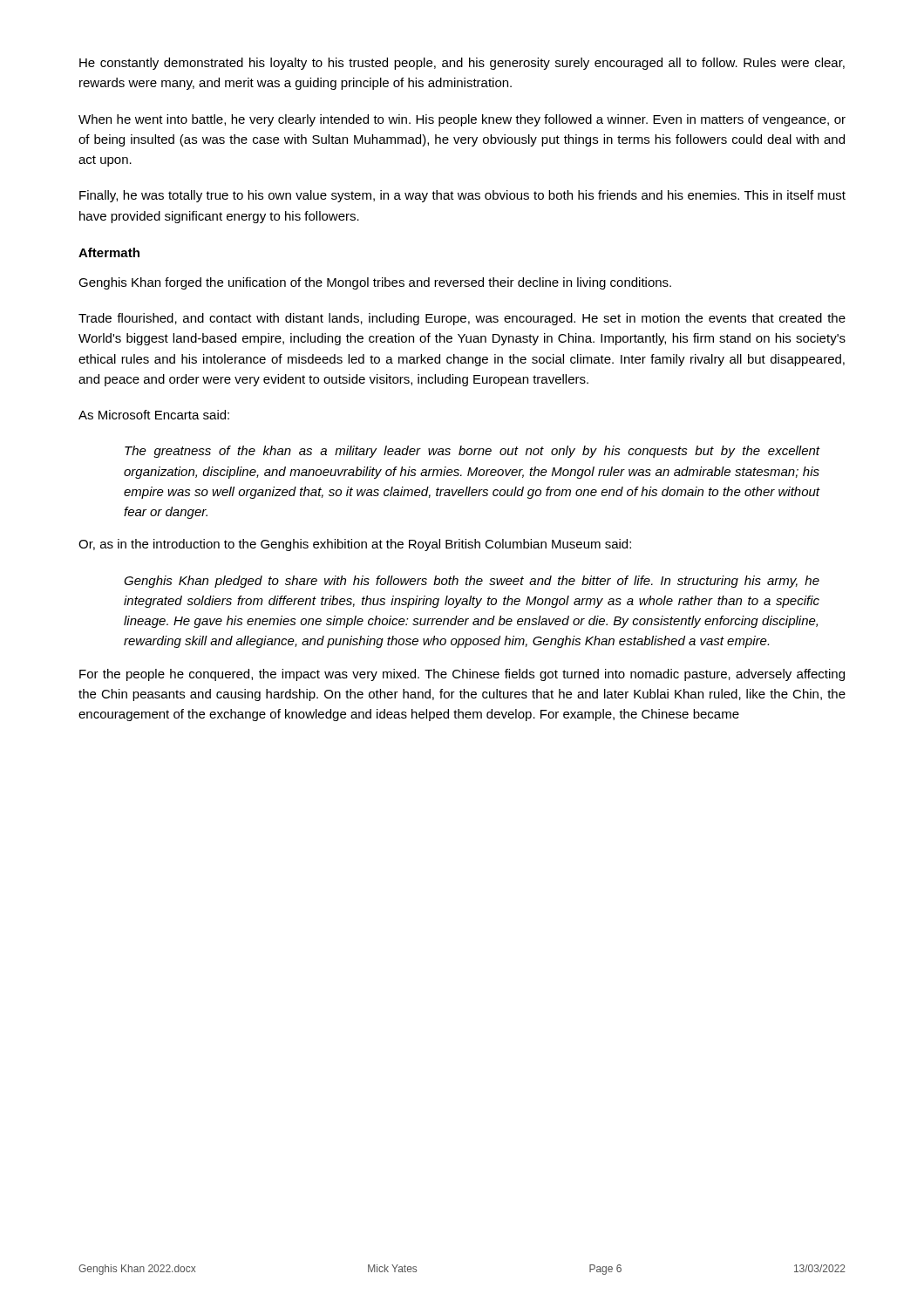Find the text block that reads "Finally, he was totally"

(462, 205)
